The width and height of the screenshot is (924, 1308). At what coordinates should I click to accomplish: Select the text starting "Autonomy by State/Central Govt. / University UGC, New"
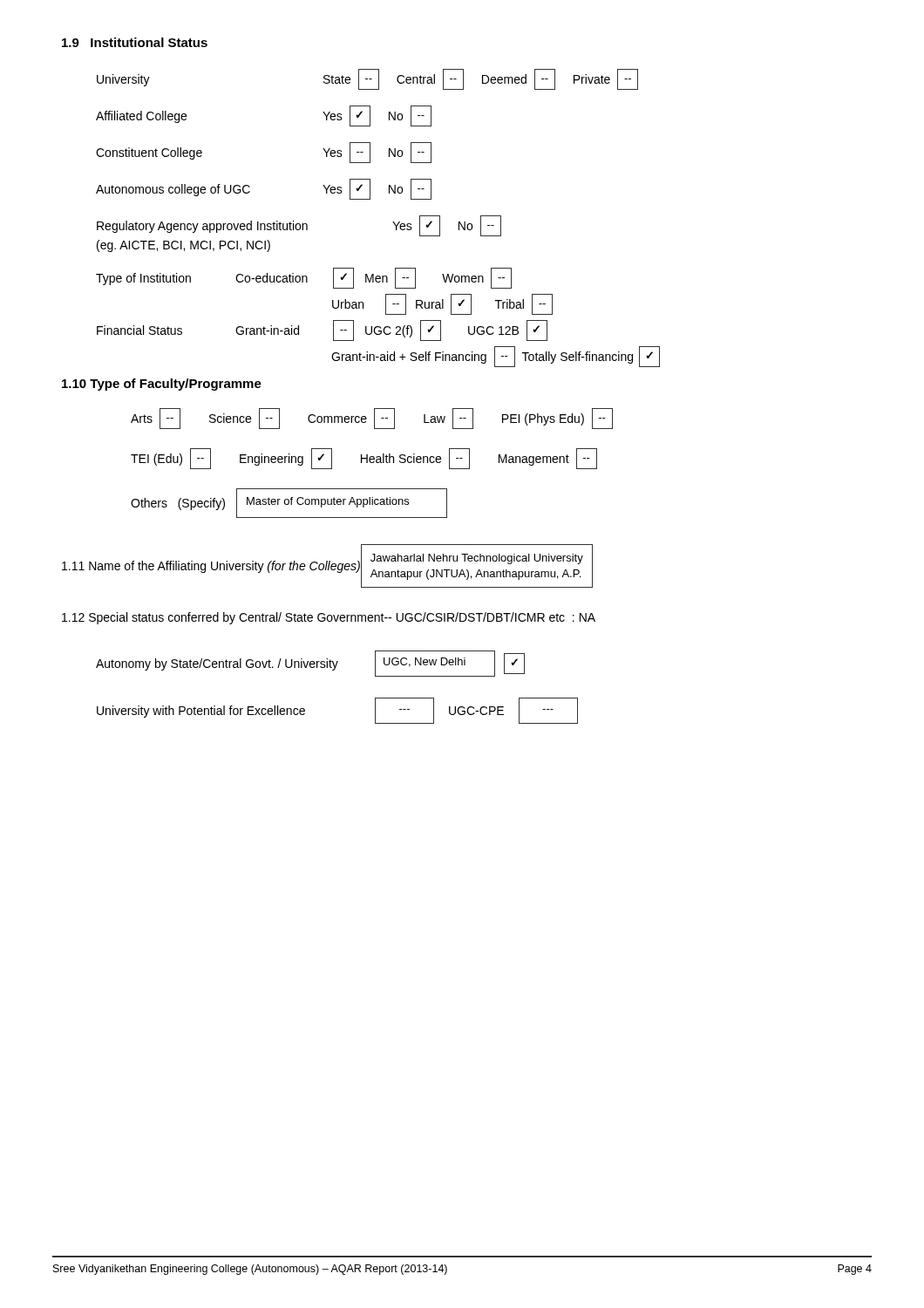(310, 664)
